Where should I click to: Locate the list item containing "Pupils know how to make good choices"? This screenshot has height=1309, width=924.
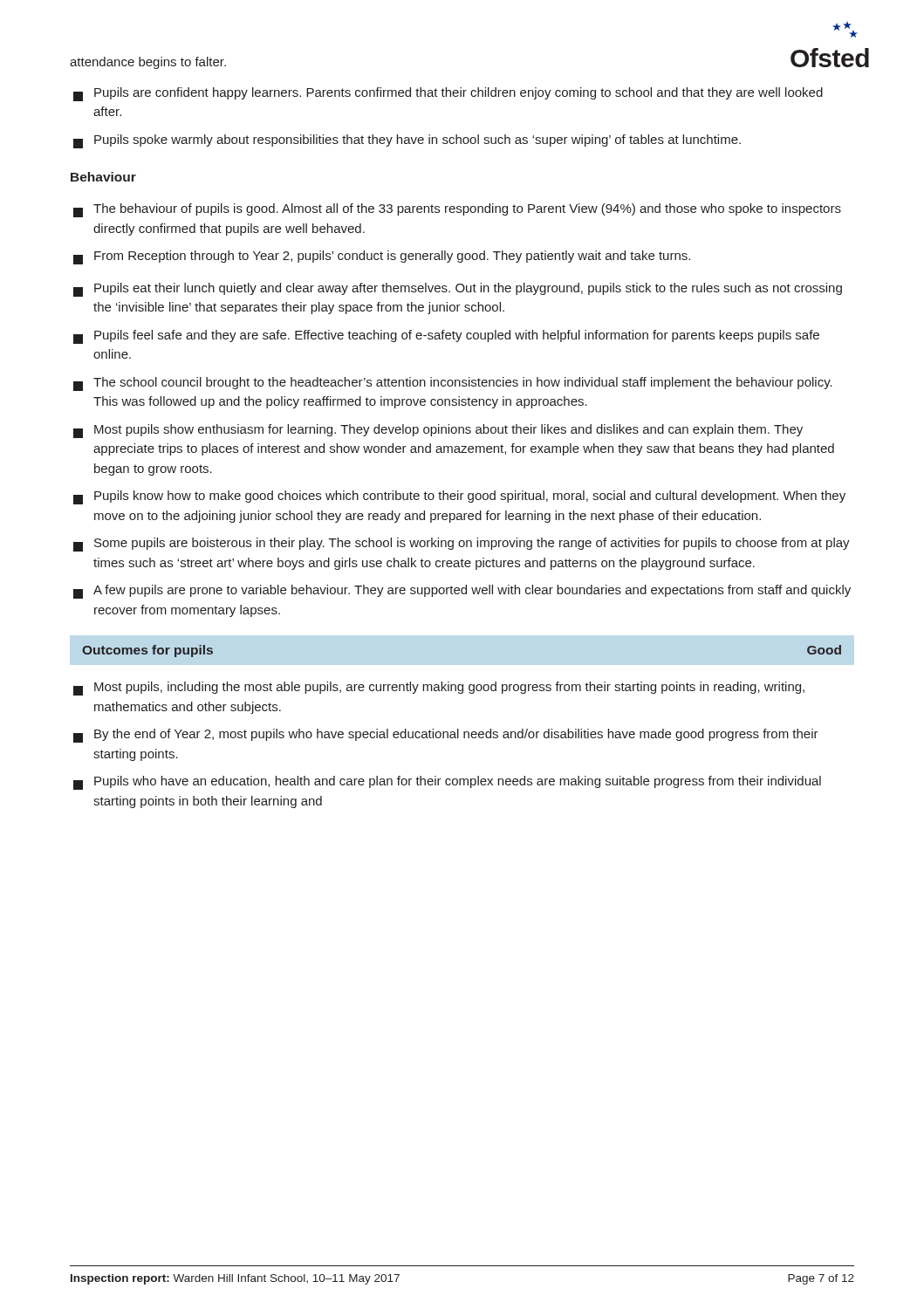(464, 506)
